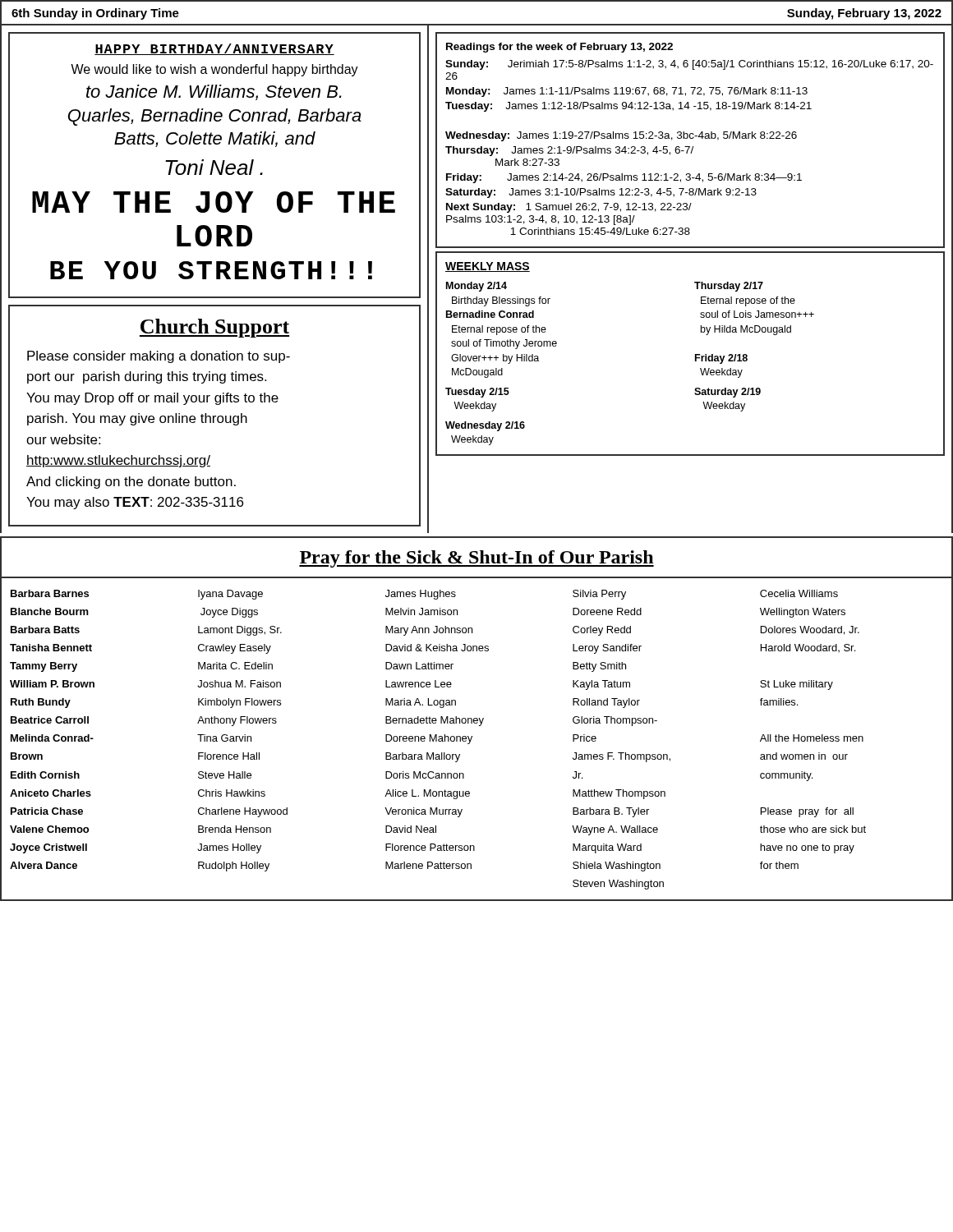953x1232 pixels.
Task: Find the block starting "HAPPY BIRTHDAY/ANNIVERSARY We"
Action: tap(214, 165)
